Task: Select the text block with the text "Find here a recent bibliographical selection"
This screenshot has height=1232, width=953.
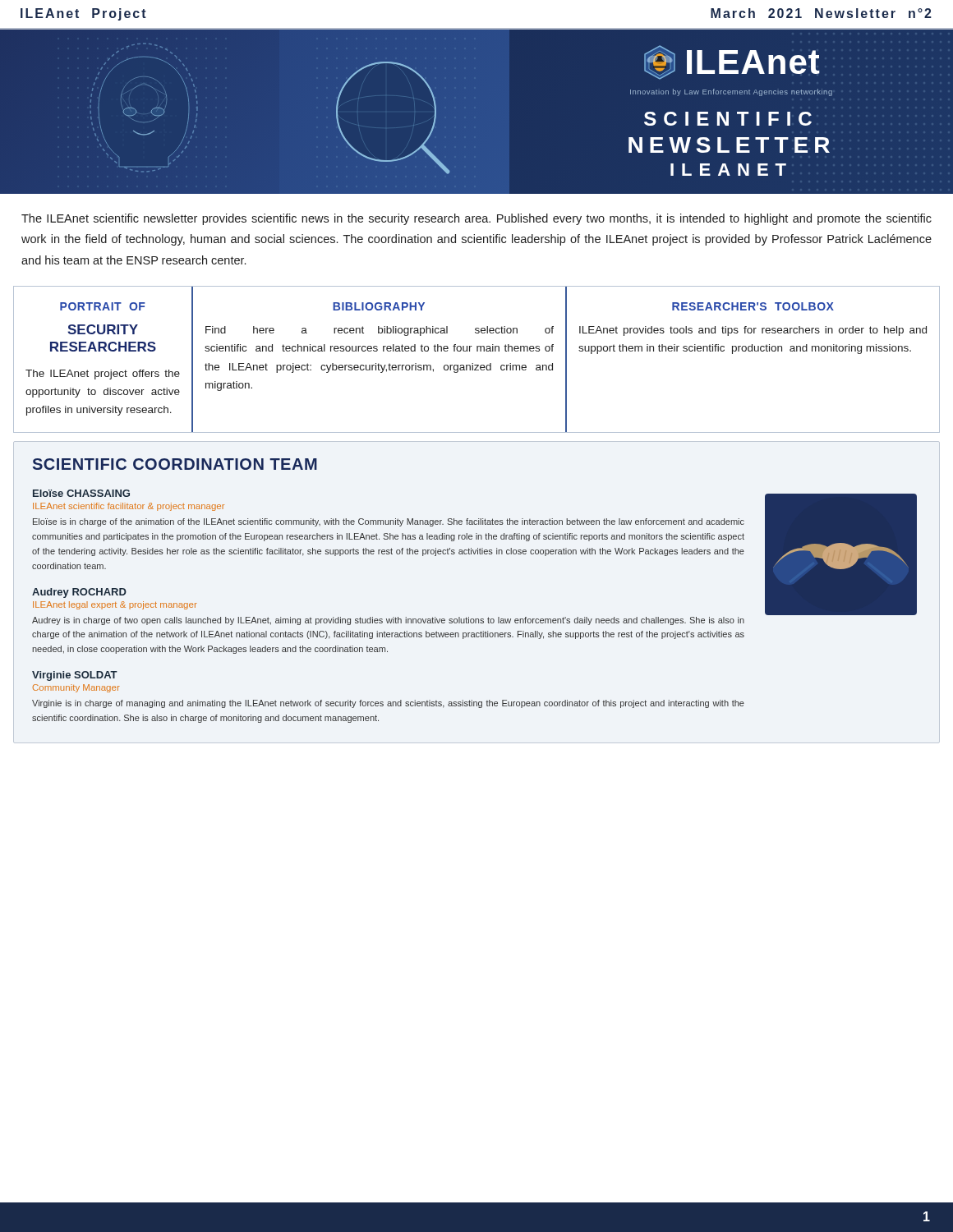Action: (x=379, y=357)
